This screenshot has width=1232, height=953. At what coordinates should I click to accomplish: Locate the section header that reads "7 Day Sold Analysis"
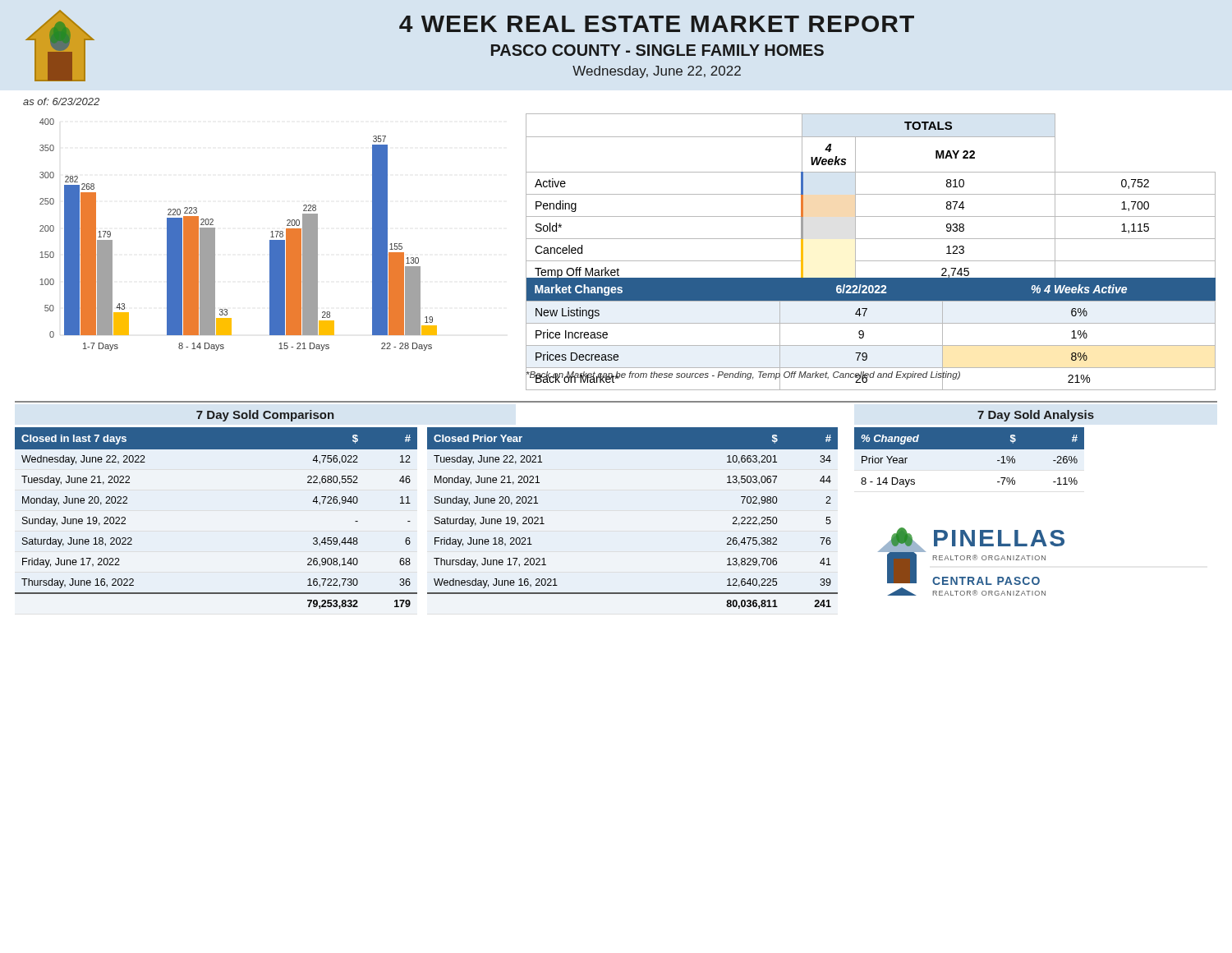click(x=1036, y=414)
